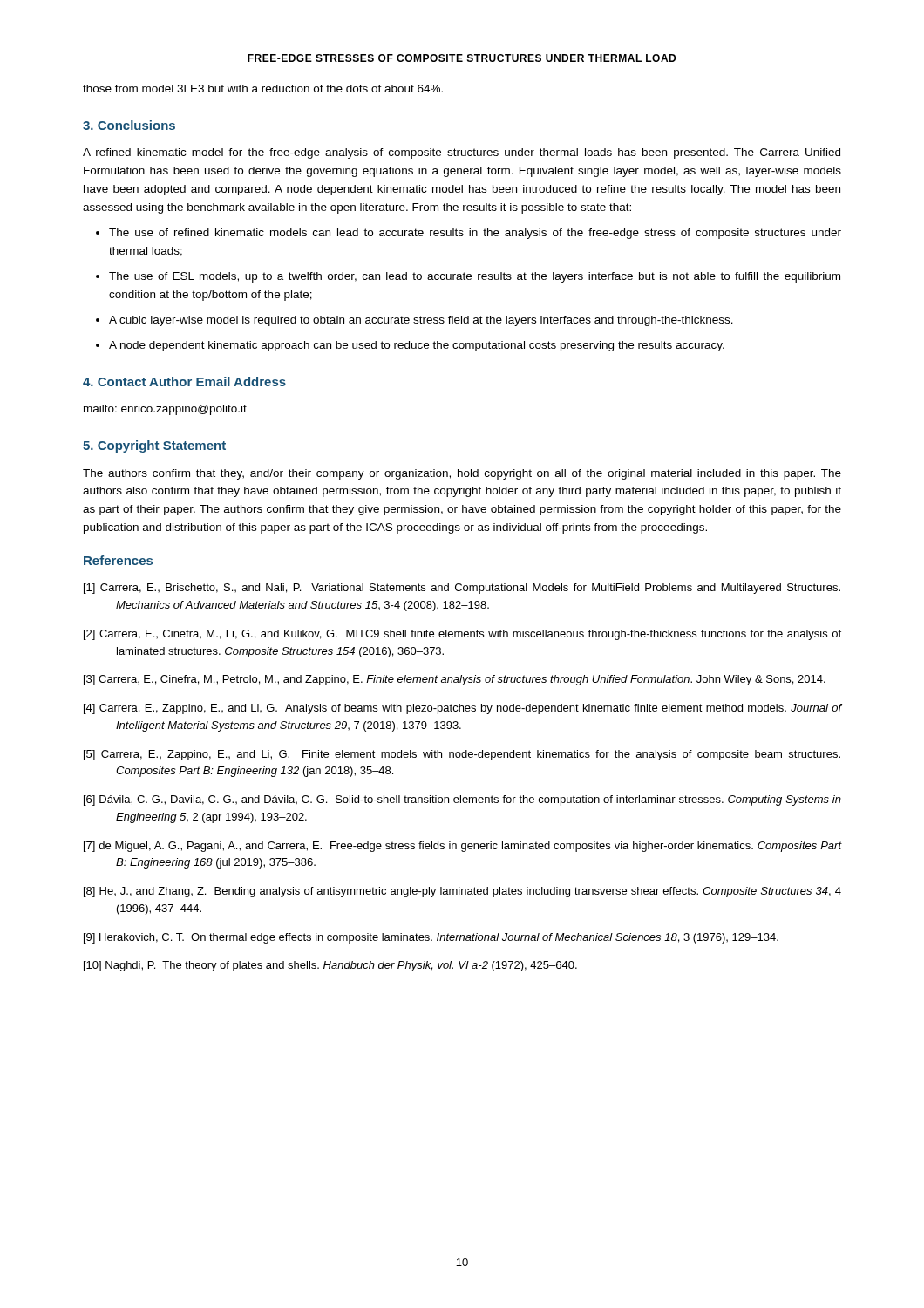Viewport: 924px width, 1308px height.
Task: Locate the text block that says "A refined kinematic model for the free-edge"
Action: pyautogui.click(x=462, y=181)
